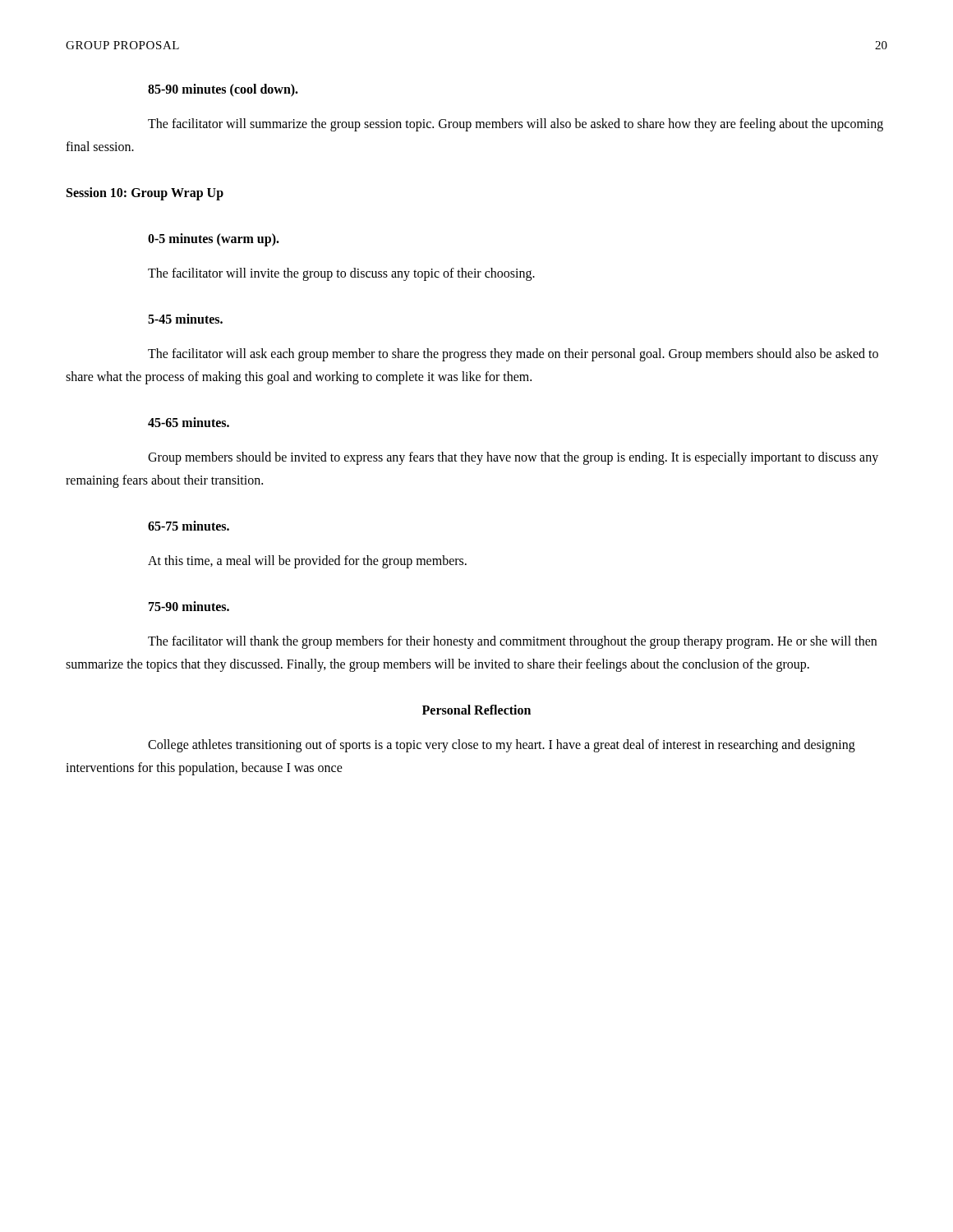Image resolution: width=953 pixels, height=1232 pixels.
Task: Find "85-90 minutes (cool down)." on this page
Action: point(223,89)
